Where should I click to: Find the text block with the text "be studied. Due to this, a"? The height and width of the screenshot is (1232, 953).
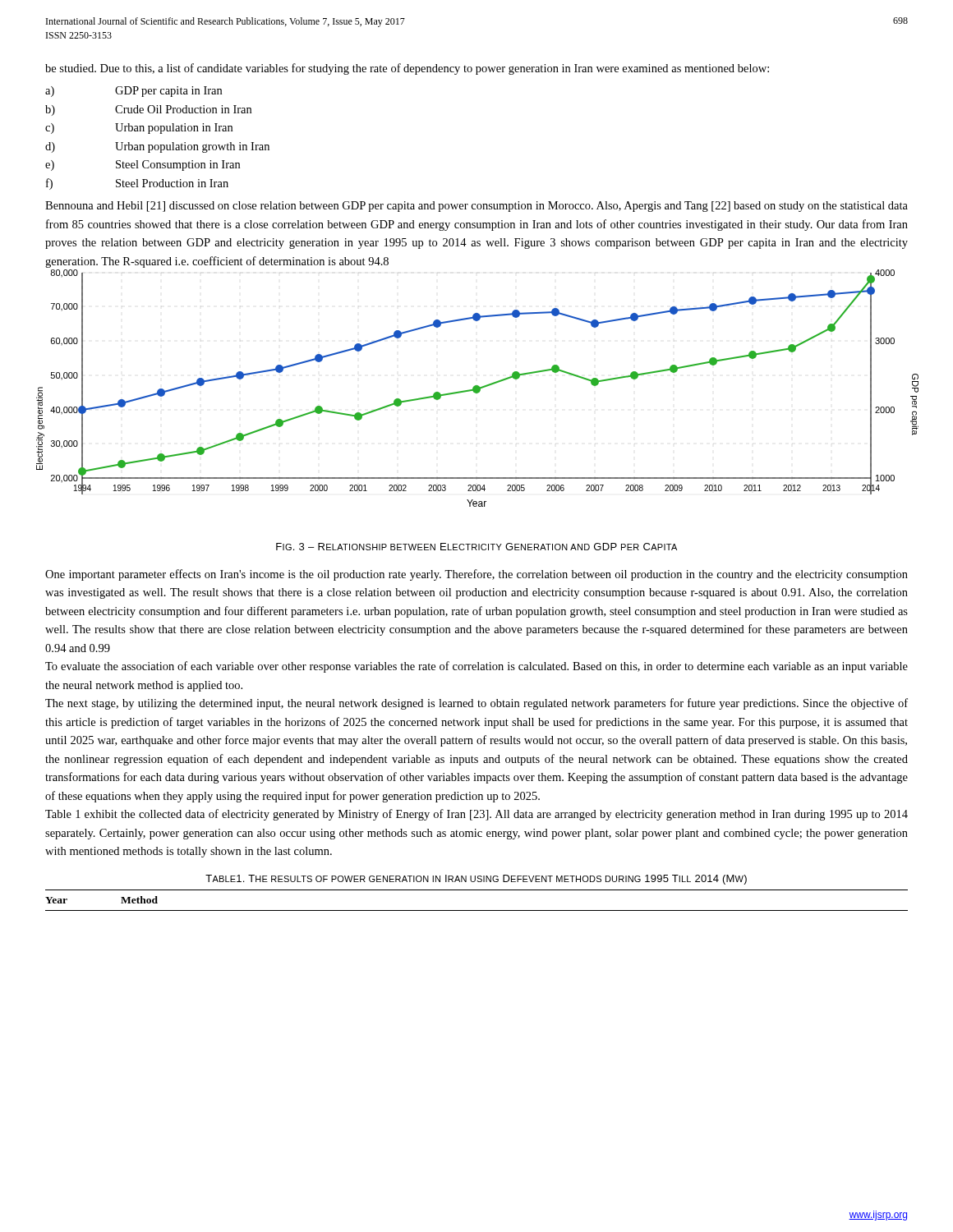(x=476, y=68)
